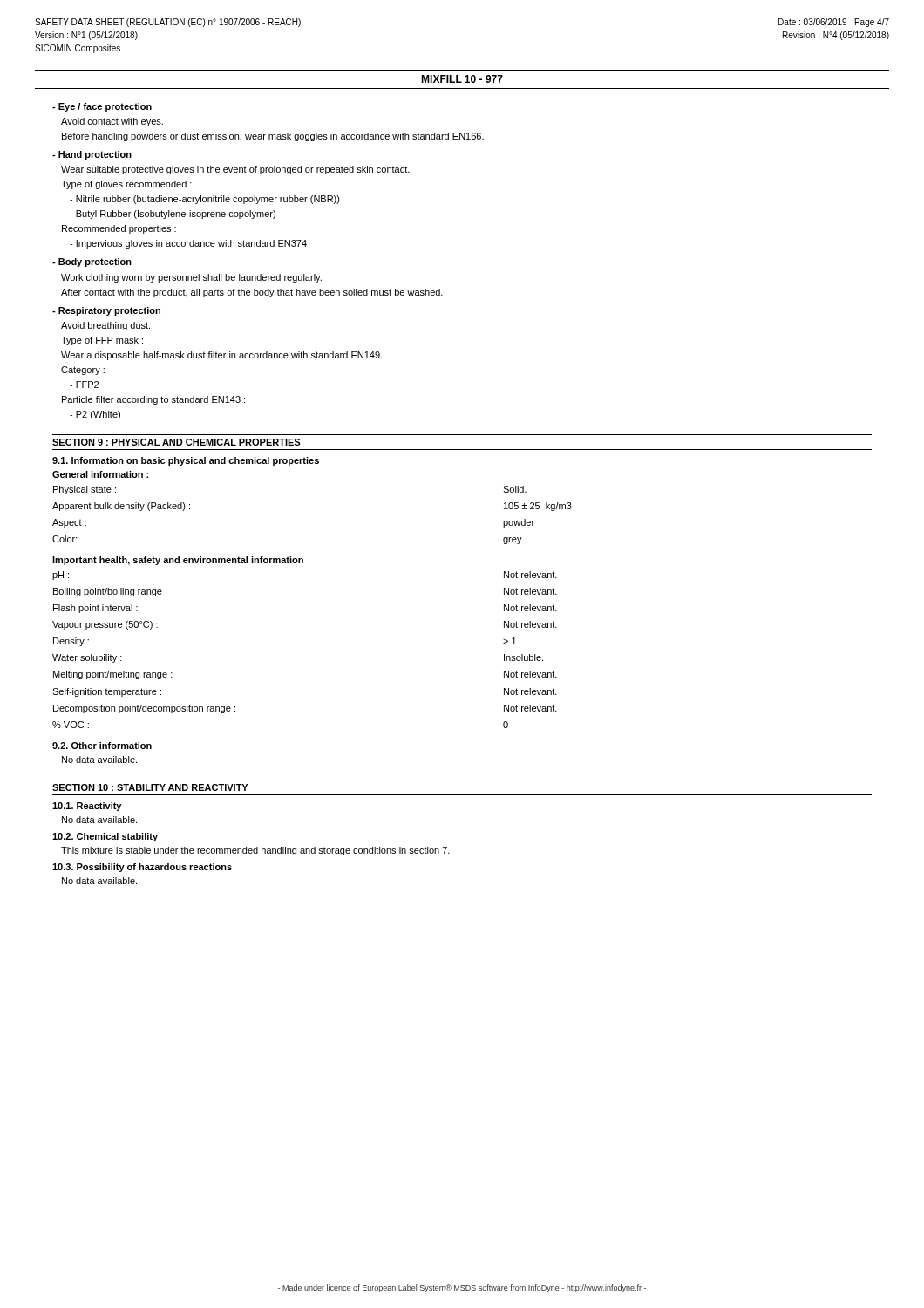
Task: Find the text block starting "SECTION 9 : PHYSICAL AND"
Action: (176, 442)
